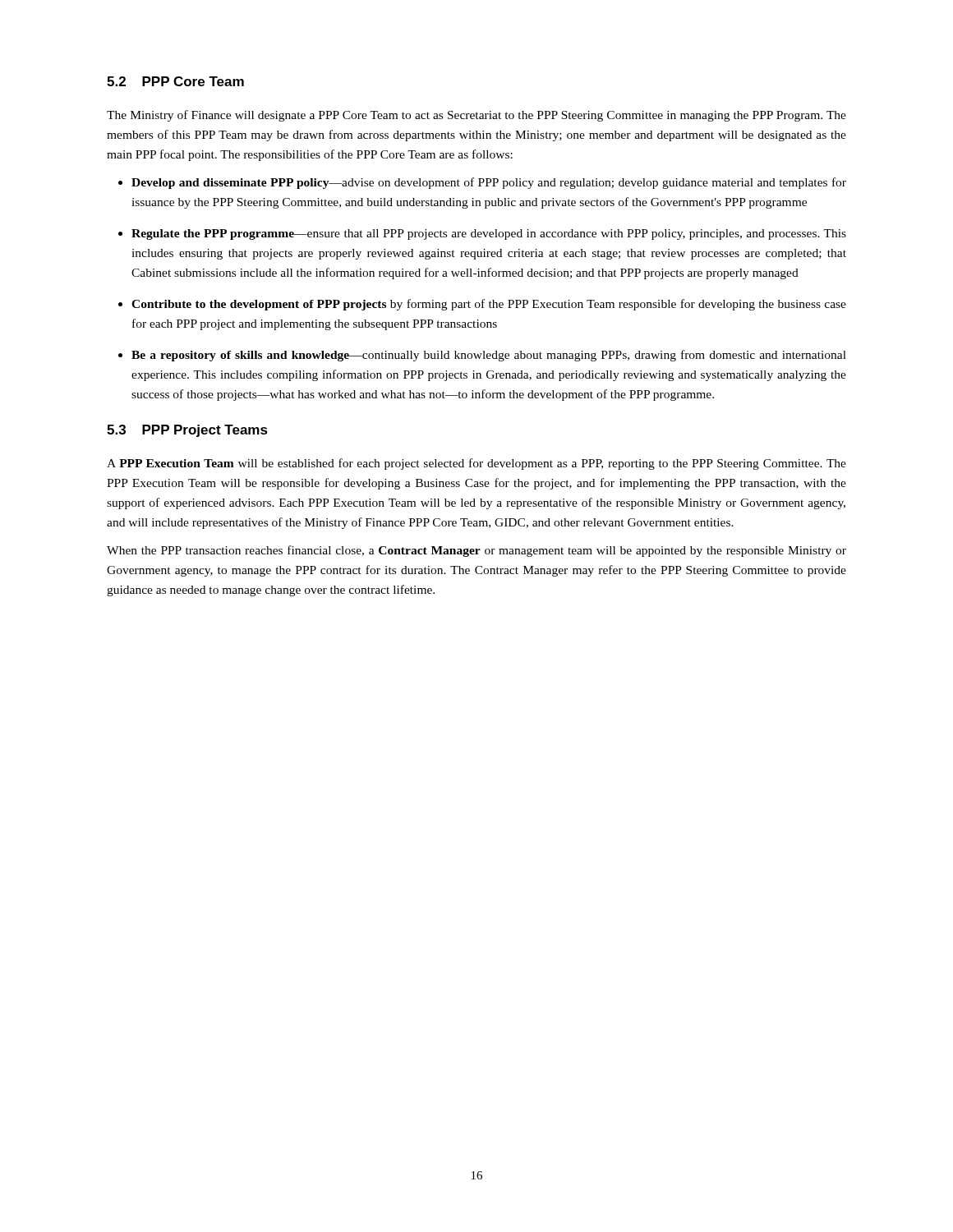Locate the block starting "Regulate the PPP programme—ensure that all PPP"
Image resolution: width=953 pixels, height=1232 pixels.
click(x=489, y=253)
